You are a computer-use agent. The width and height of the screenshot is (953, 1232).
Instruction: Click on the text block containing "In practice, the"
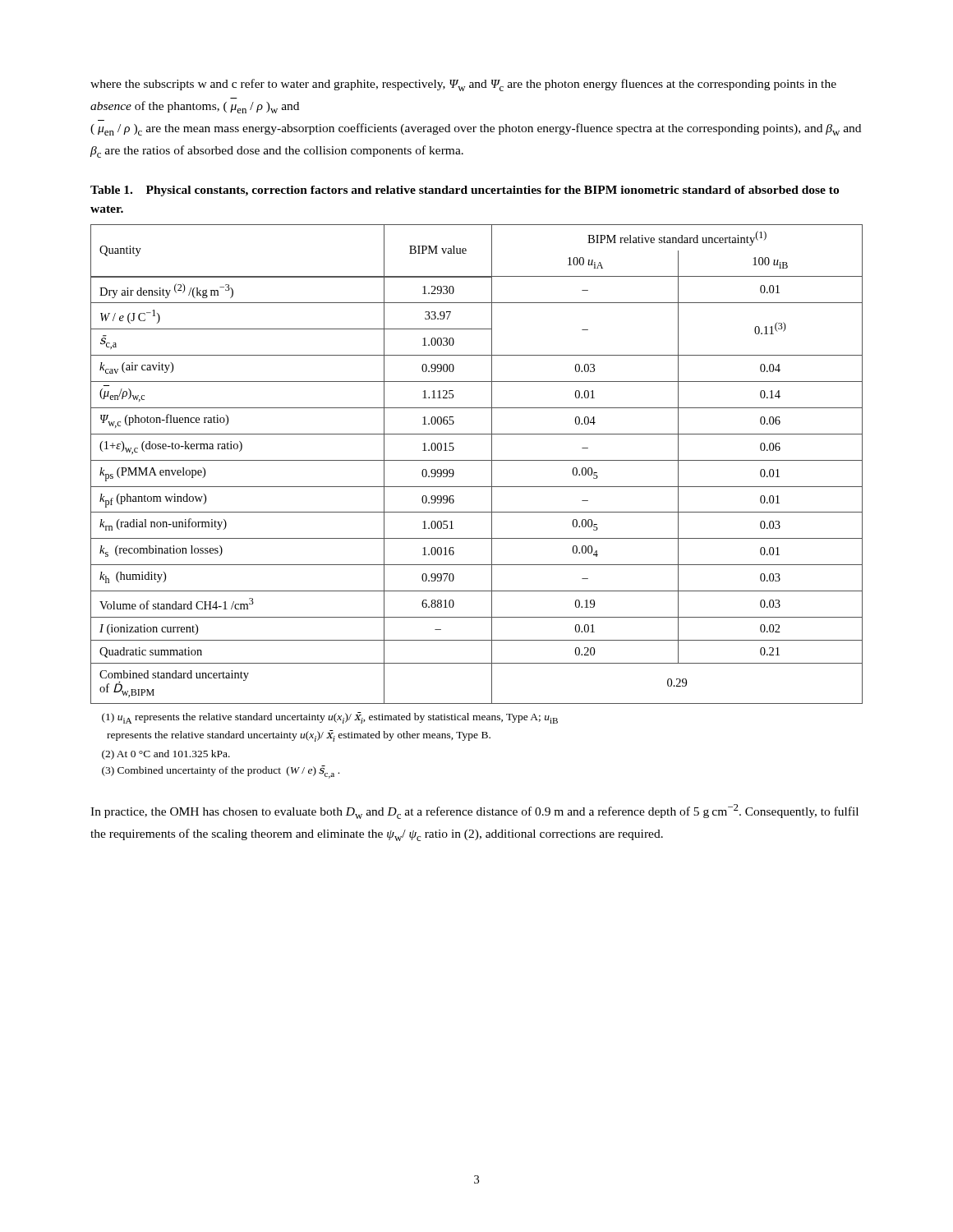tap(475, 822)
